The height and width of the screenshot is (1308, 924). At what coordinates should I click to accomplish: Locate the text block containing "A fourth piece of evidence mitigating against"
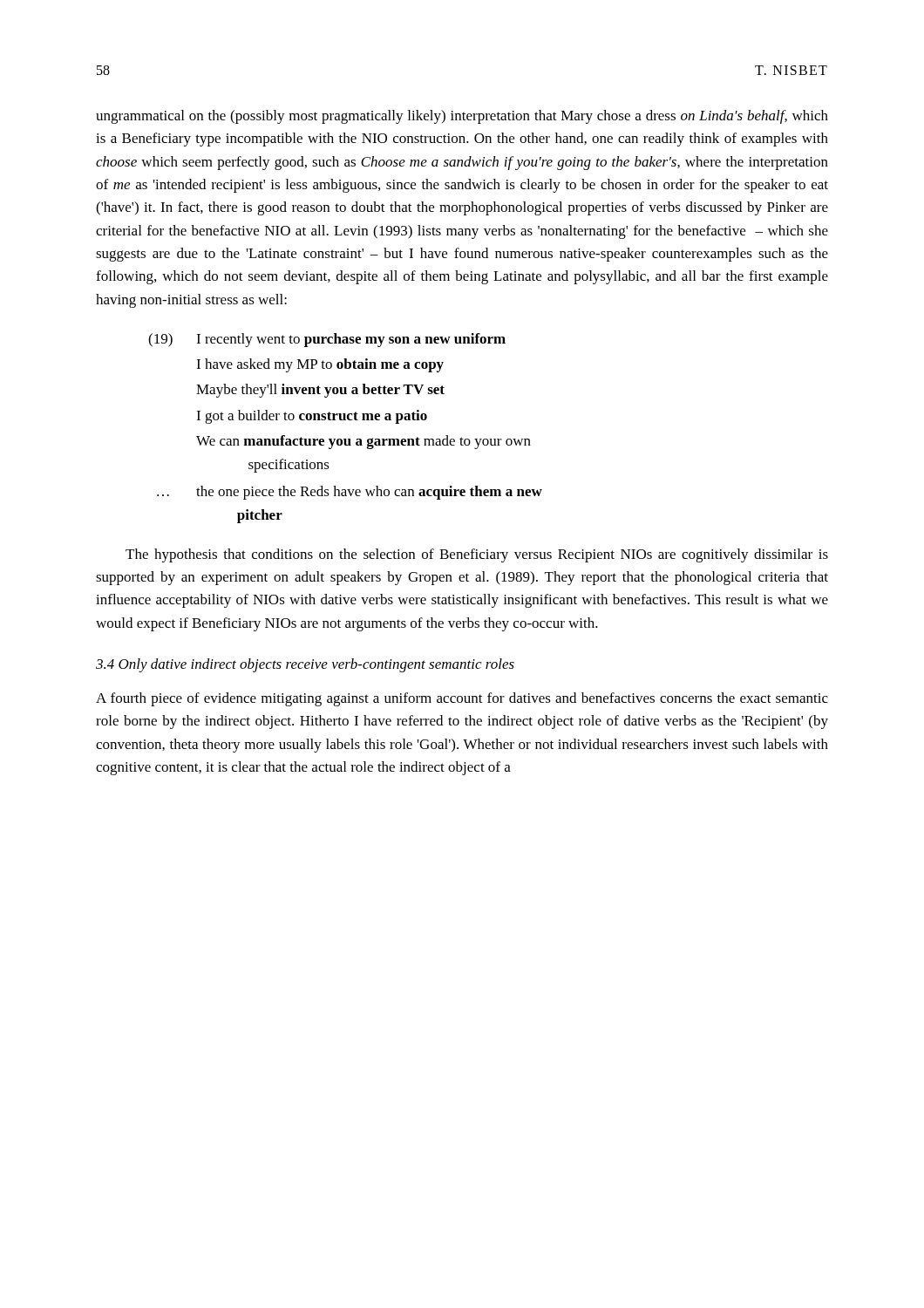462,732
